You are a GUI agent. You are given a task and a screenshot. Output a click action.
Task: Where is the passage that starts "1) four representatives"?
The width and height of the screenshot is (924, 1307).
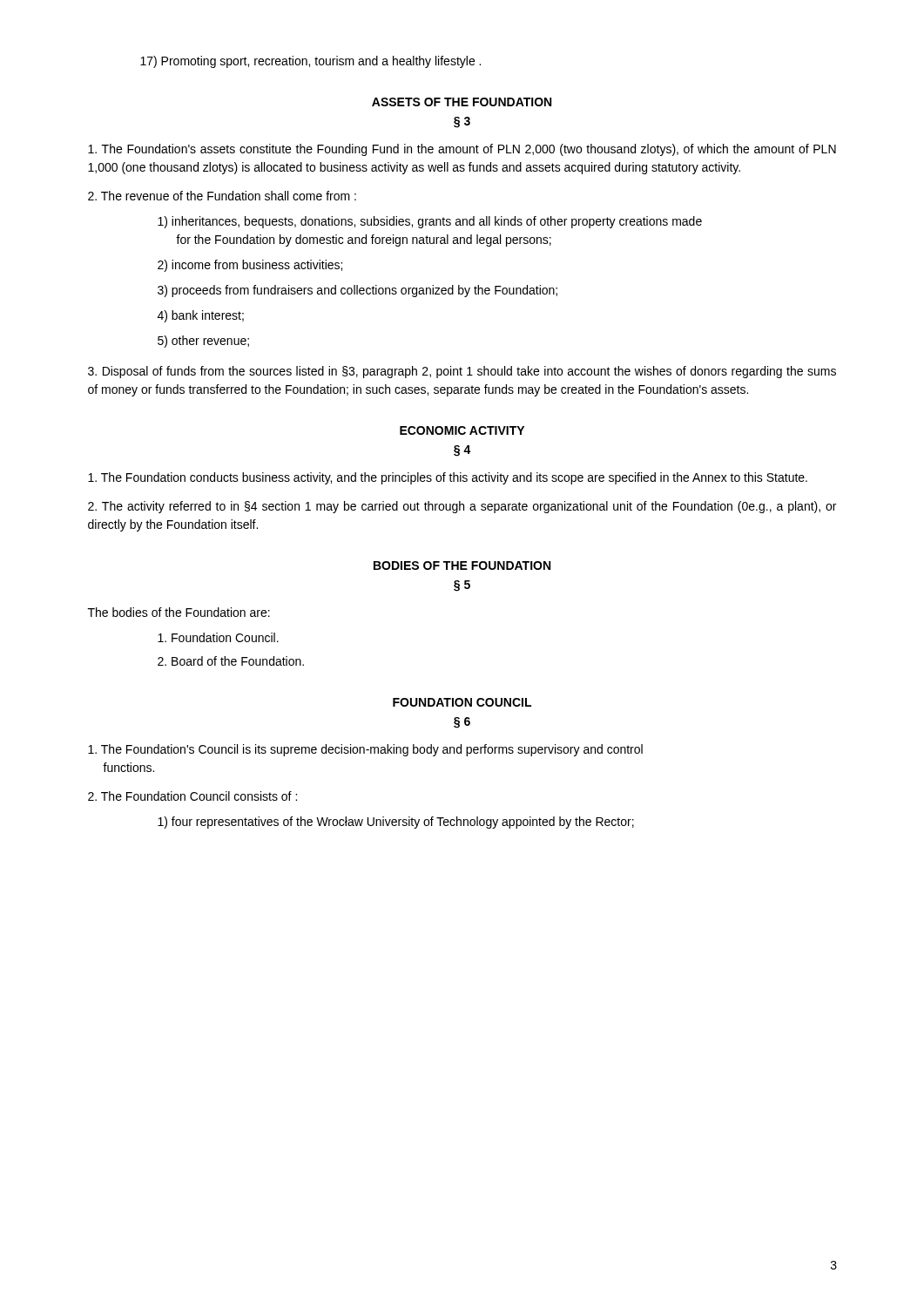pyautogui.click(x=396, y=822)
